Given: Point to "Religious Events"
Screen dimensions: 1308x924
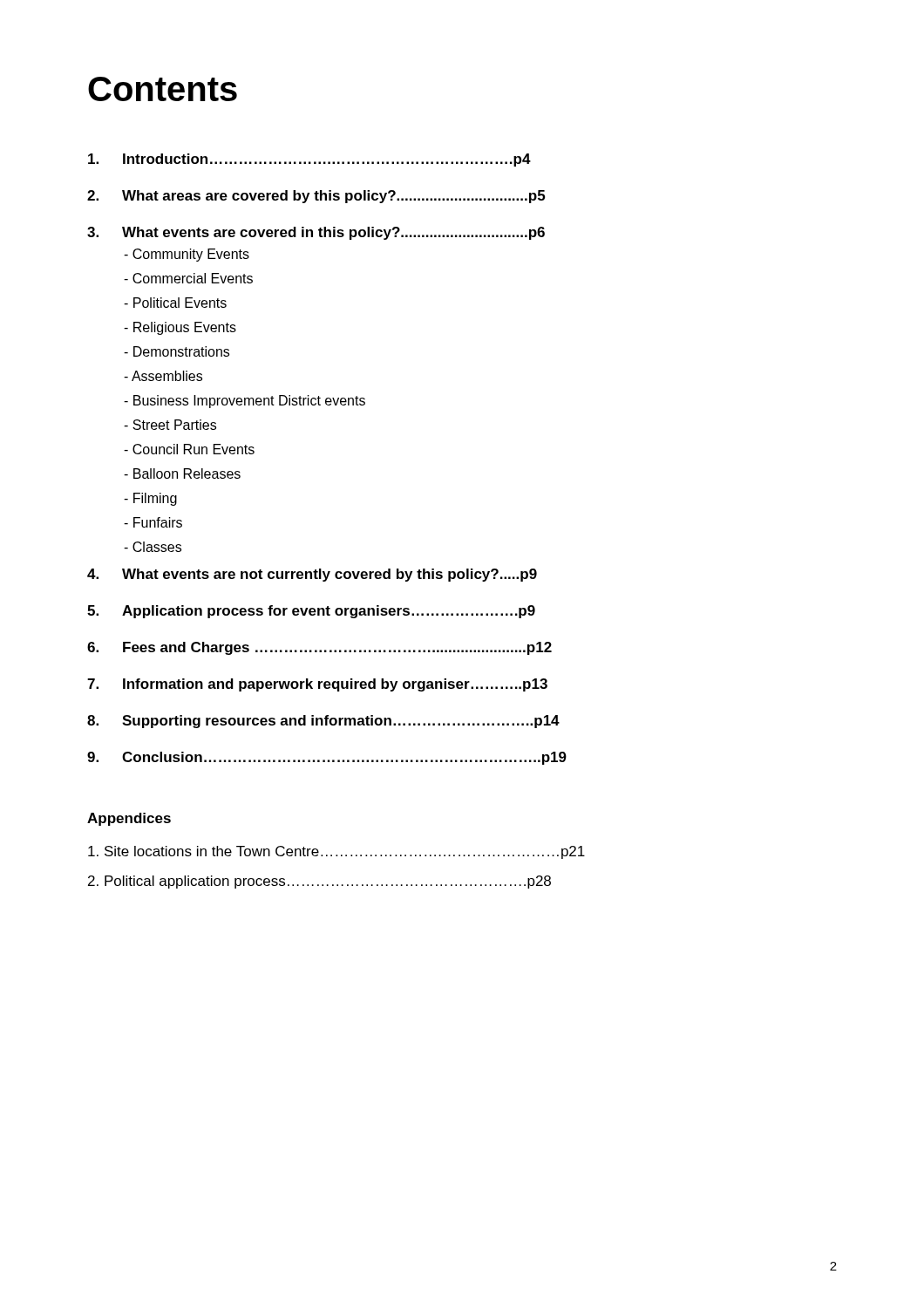Looking at the screenshot, I should [180, 327].
